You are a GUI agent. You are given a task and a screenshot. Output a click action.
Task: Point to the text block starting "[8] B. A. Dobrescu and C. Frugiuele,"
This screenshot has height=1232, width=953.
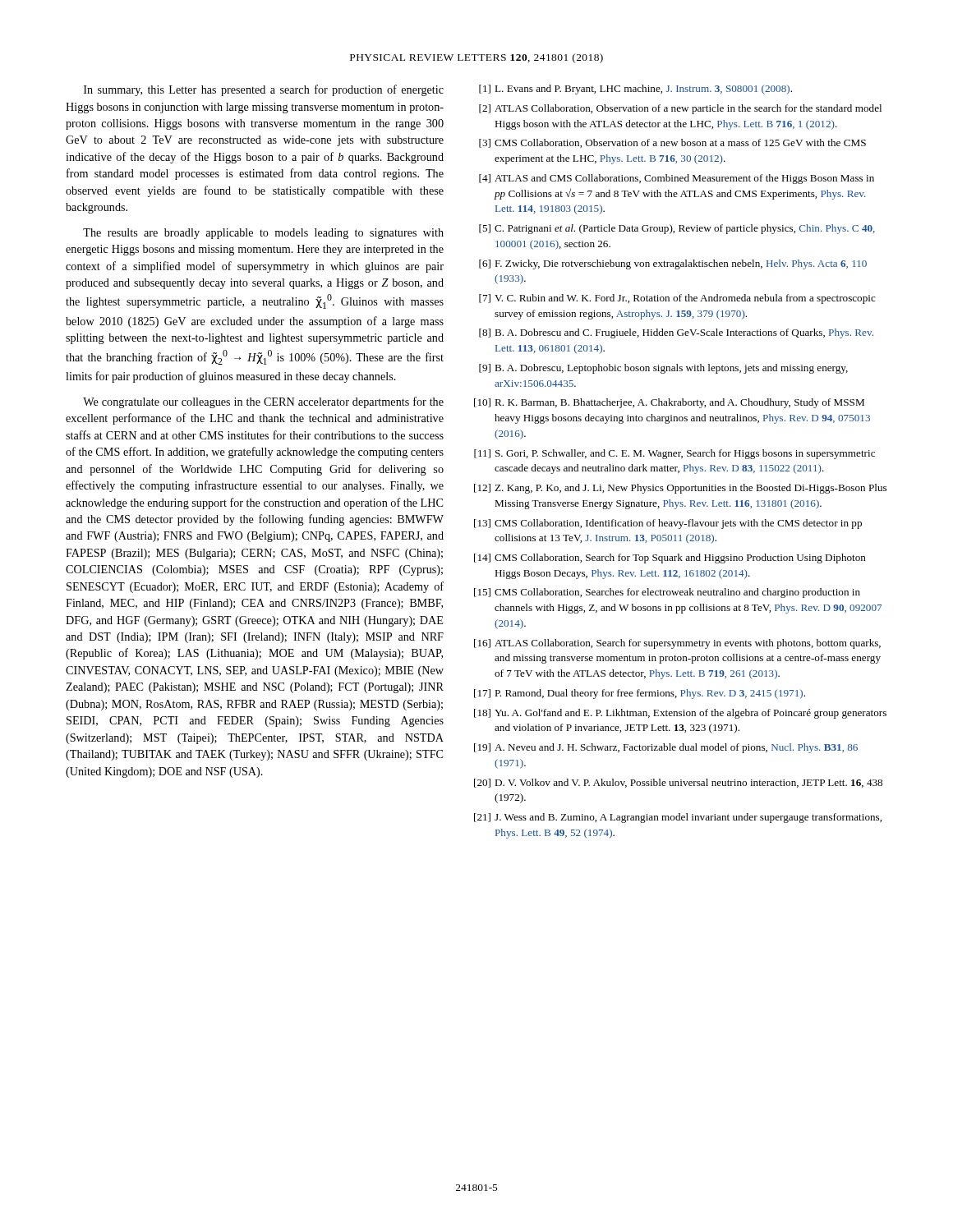pyautogui.click(x=678, y=341)
